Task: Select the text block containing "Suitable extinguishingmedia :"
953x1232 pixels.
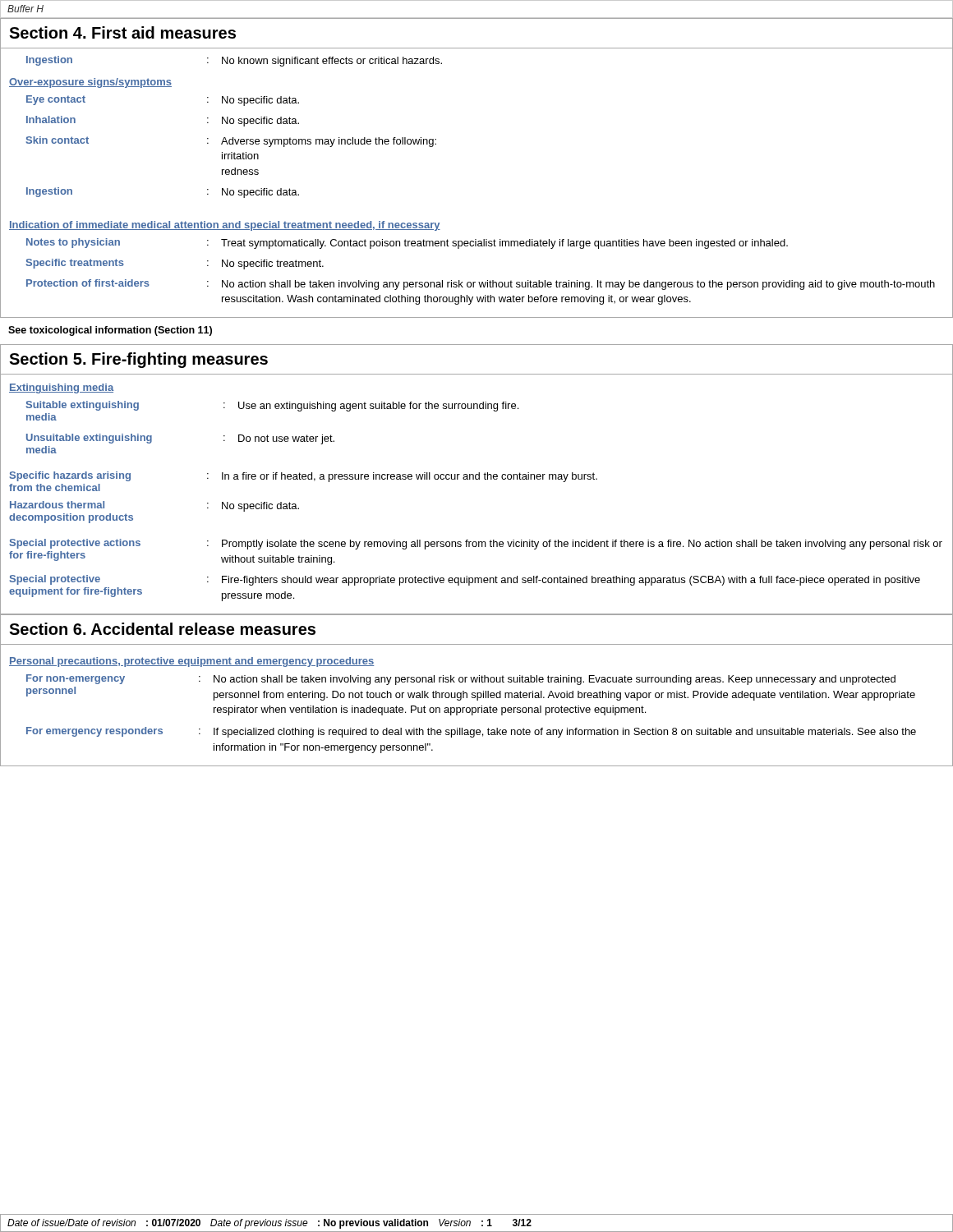Action: pyautogui.click(x=476, y=410)
